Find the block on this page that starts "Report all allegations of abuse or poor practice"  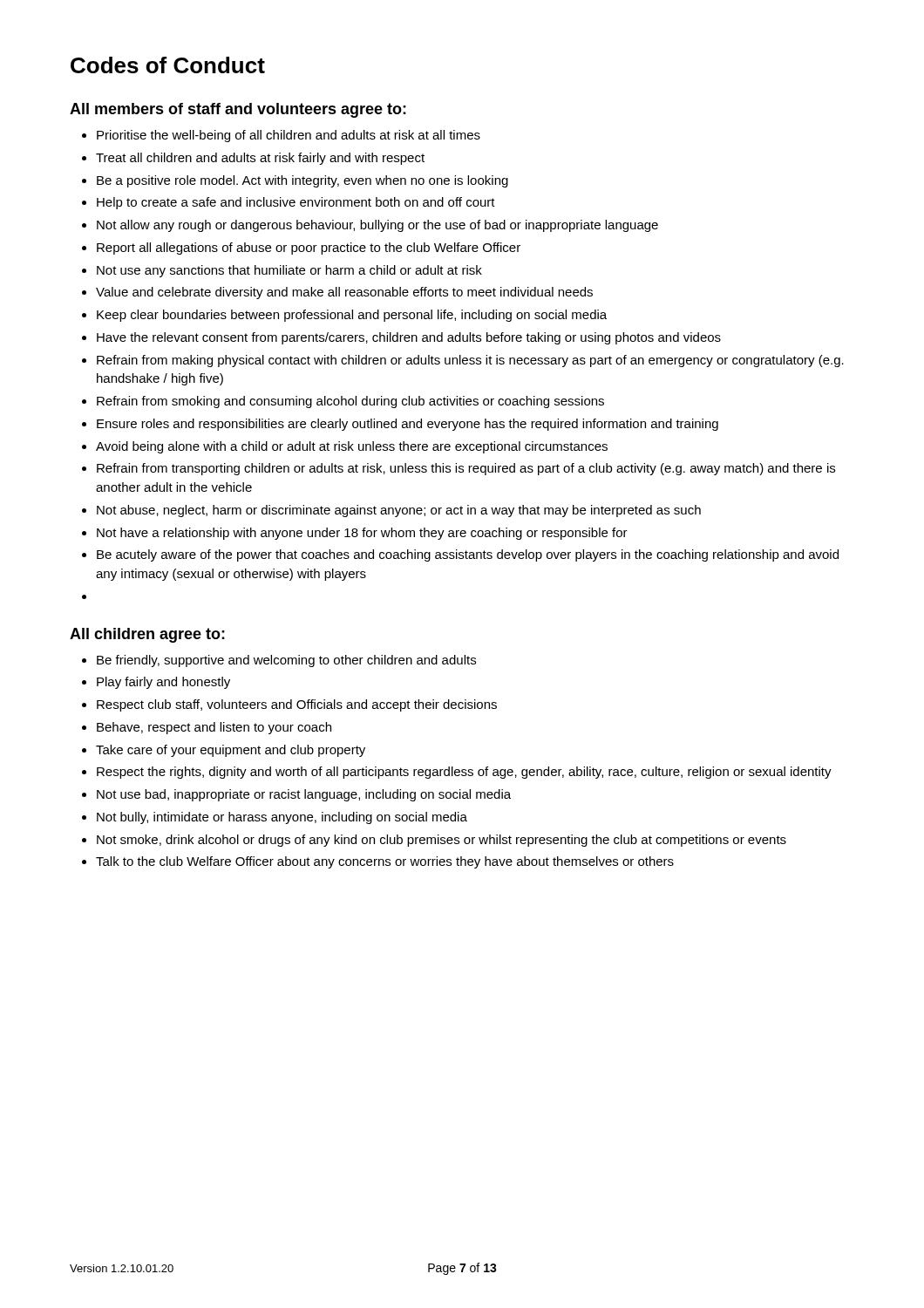point(308,247)
